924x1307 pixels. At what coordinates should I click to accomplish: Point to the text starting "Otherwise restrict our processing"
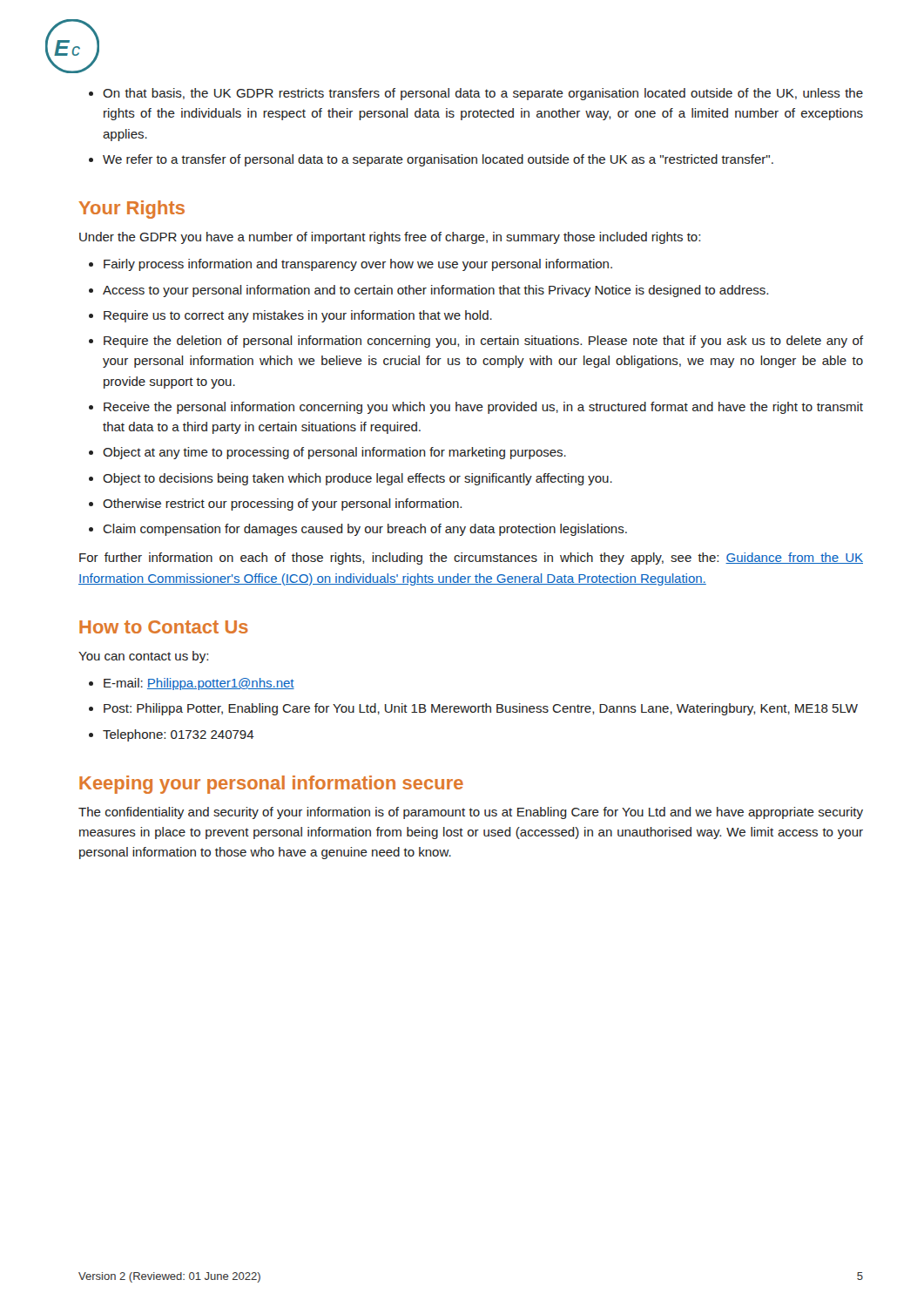click(x=283, y=503)
